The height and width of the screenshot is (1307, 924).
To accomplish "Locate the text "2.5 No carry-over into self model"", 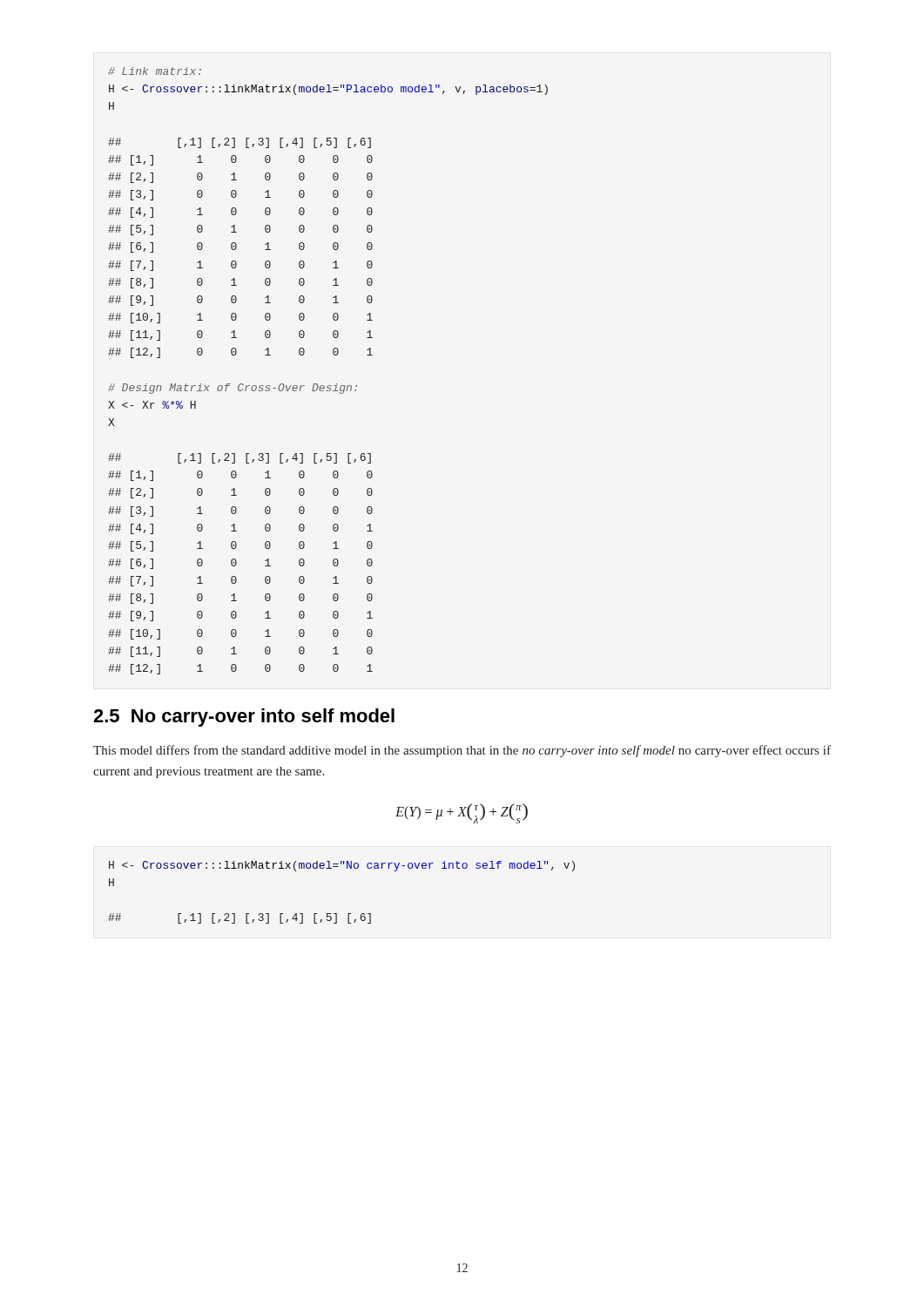I will click(244, 716).
